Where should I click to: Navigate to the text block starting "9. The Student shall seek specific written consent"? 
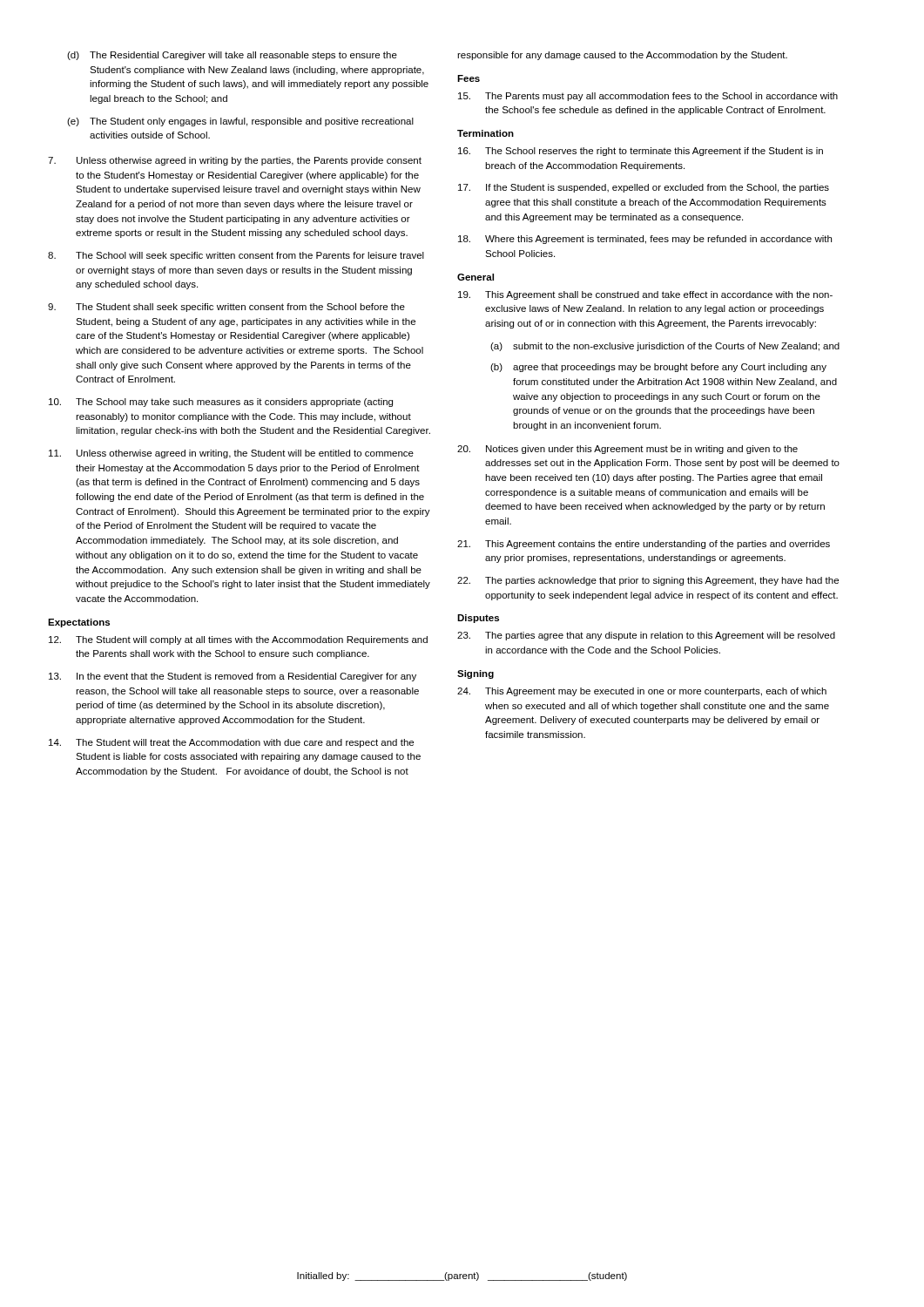point(239,343)
